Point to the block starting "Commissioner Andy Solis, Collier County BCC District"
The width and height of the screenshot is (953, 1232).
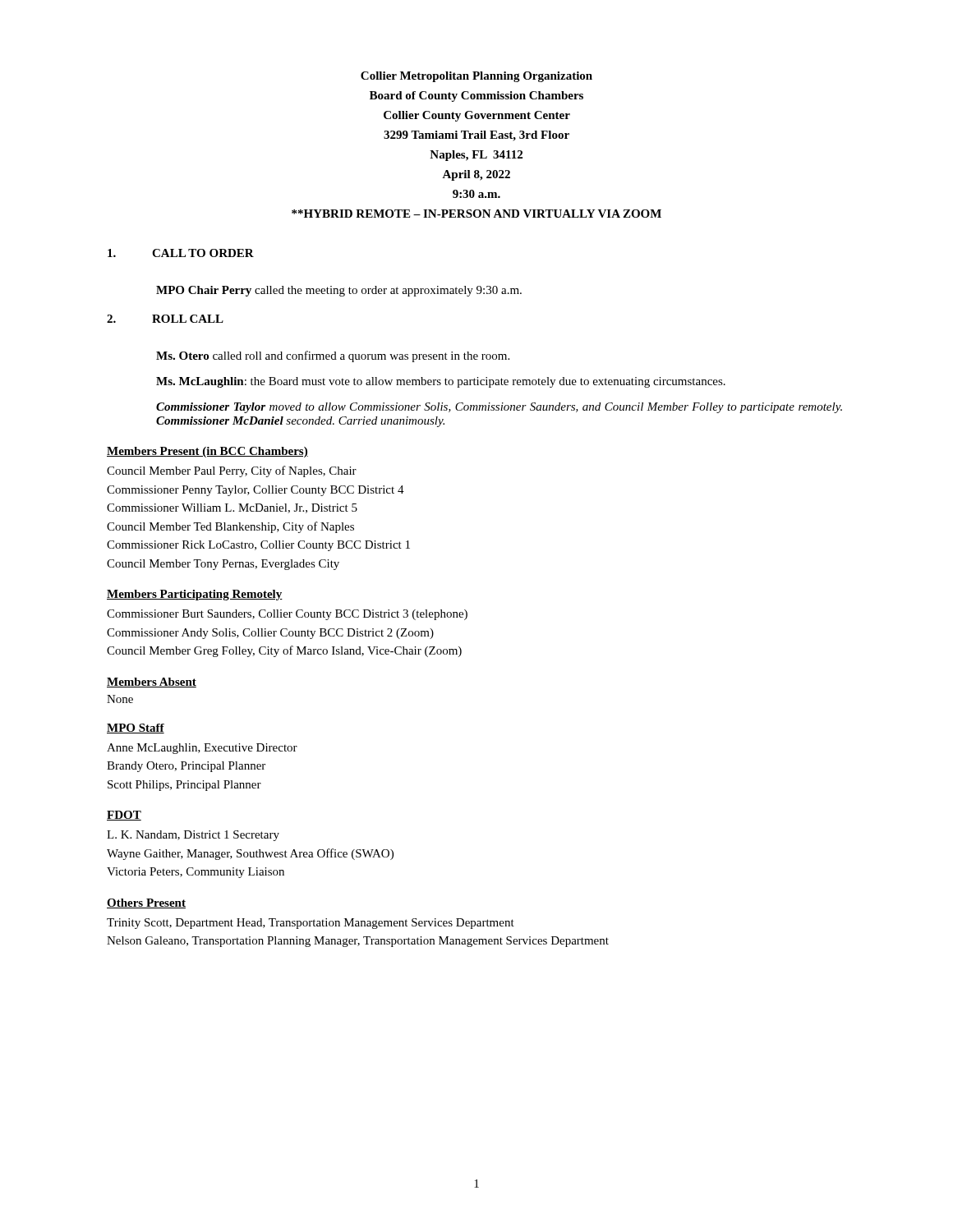[x=270, y=632]
